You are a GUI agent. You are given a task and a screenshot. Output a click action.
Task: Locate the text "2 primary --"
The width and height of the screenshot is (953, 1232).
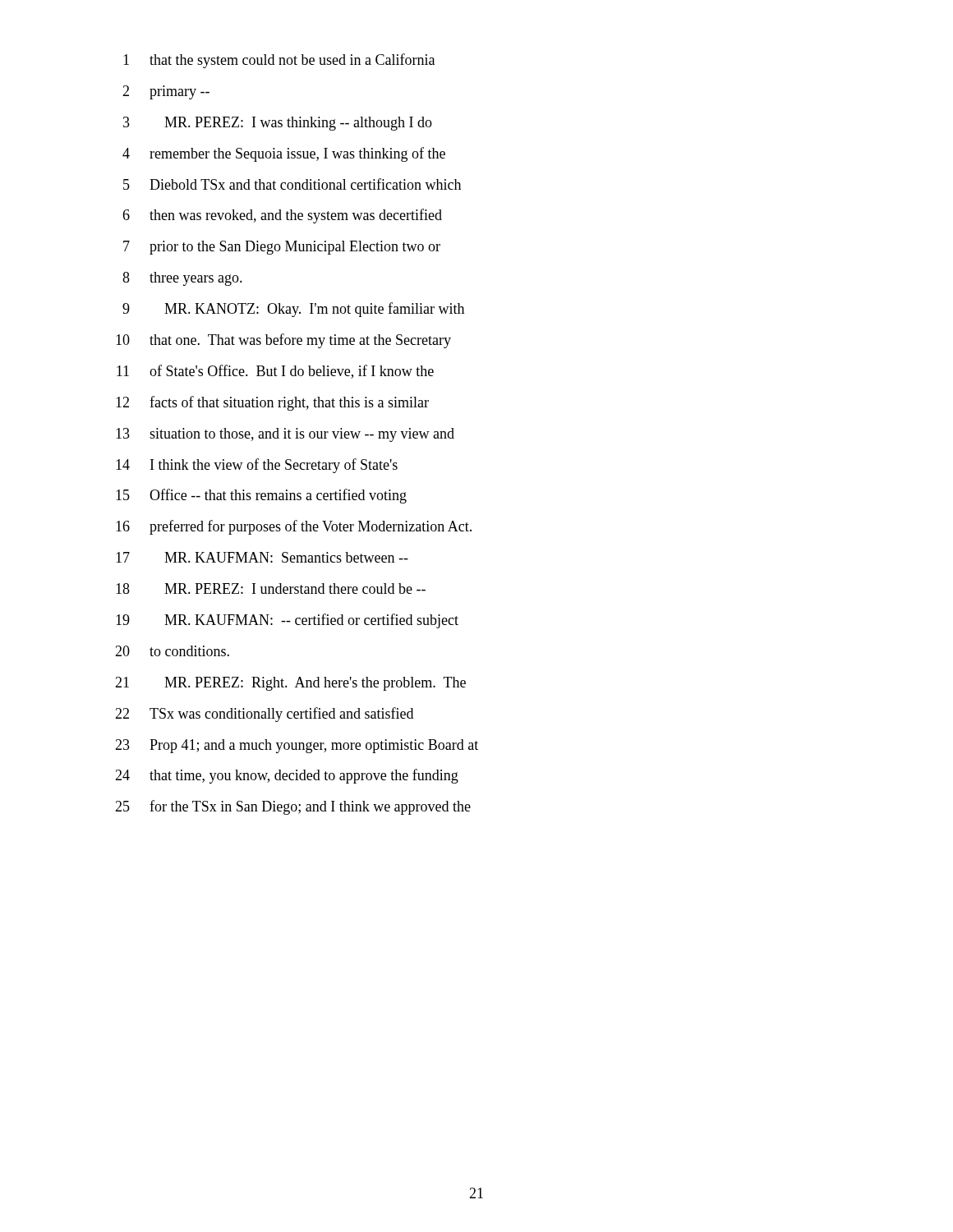[154, 92]
